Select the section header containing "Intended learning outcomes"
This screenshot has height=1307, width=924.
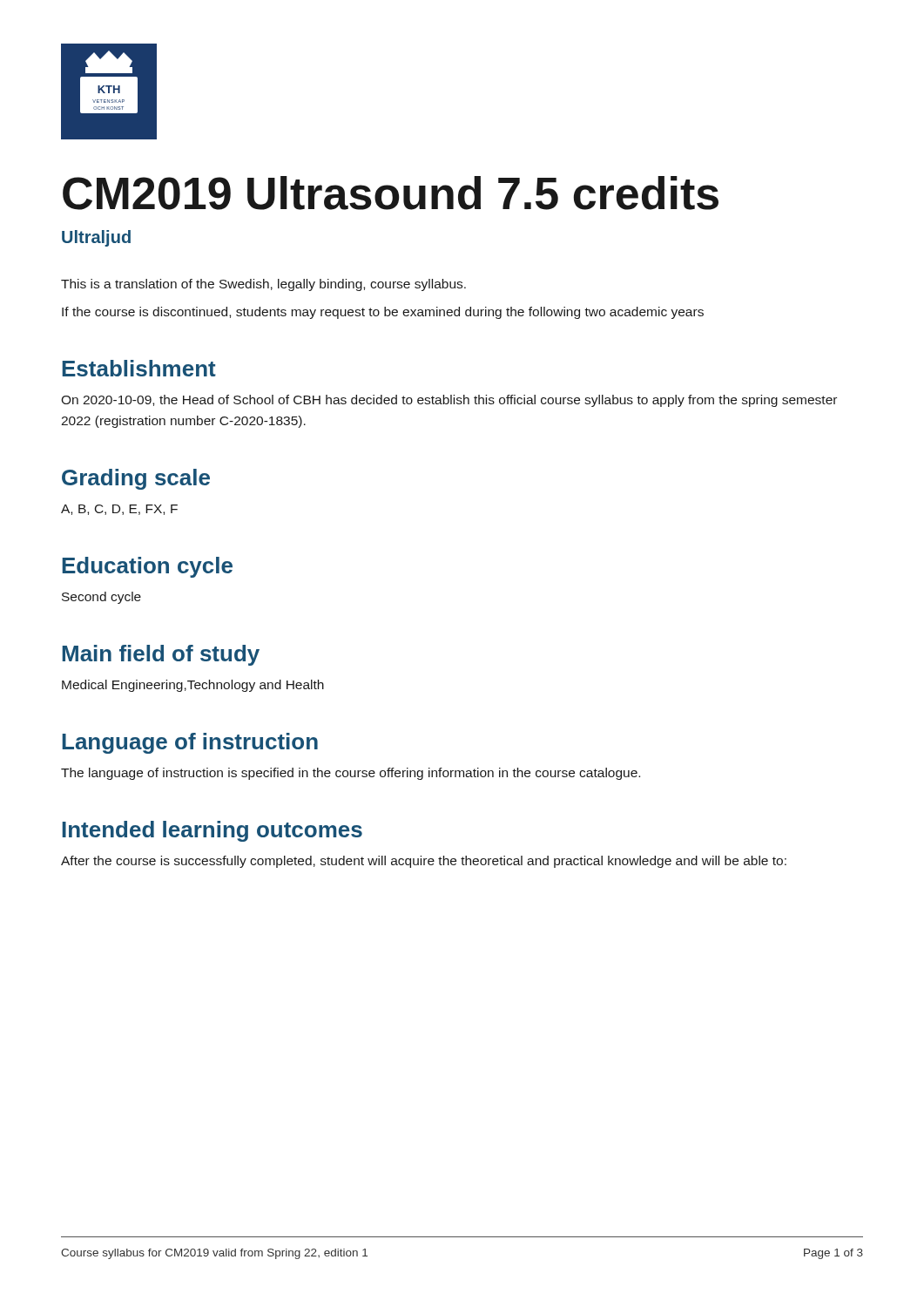point(212,830)
